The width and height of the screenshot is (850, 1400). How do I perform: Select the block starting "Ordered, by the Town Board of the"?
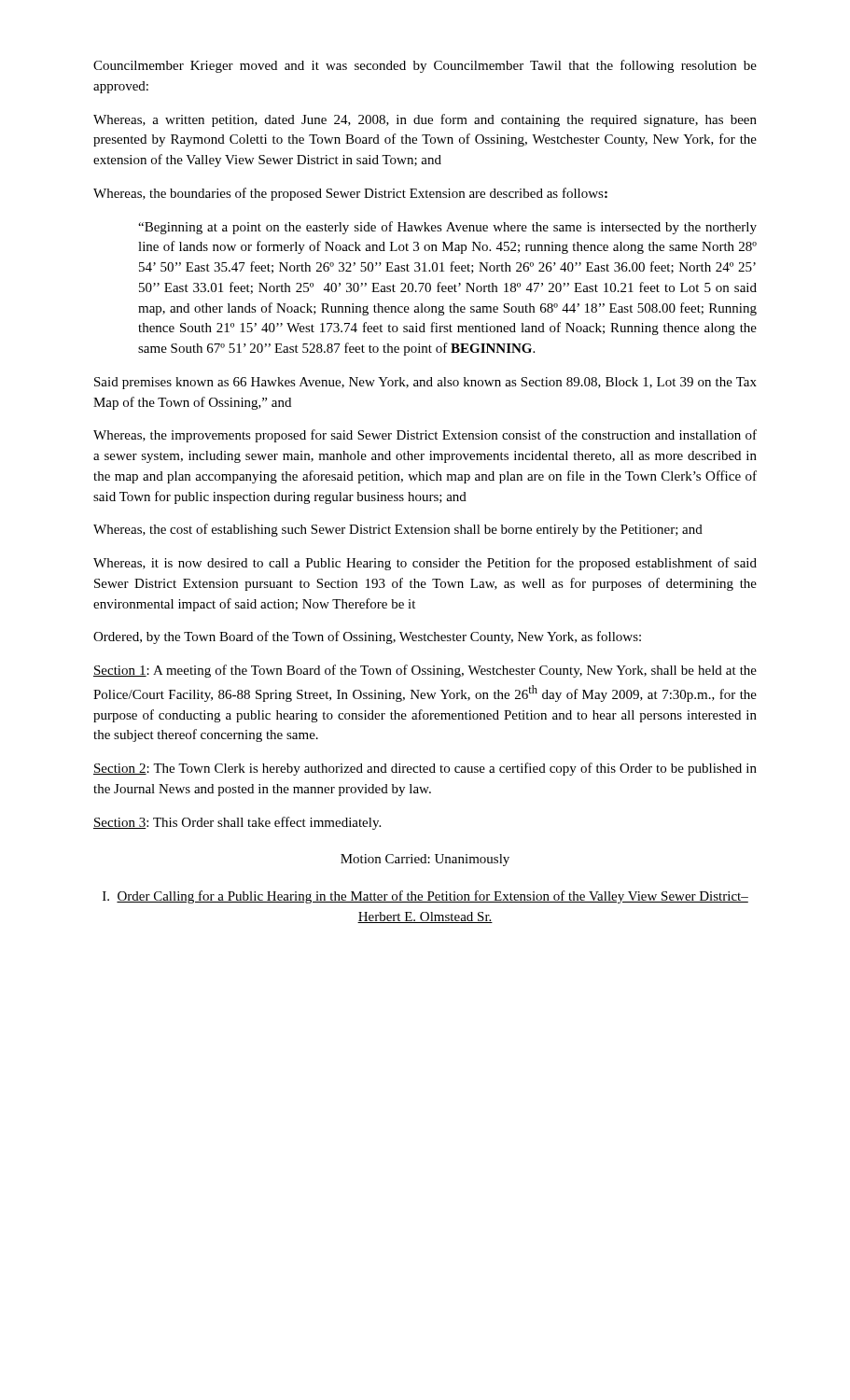pyautogui.click(x=368, y=637)
